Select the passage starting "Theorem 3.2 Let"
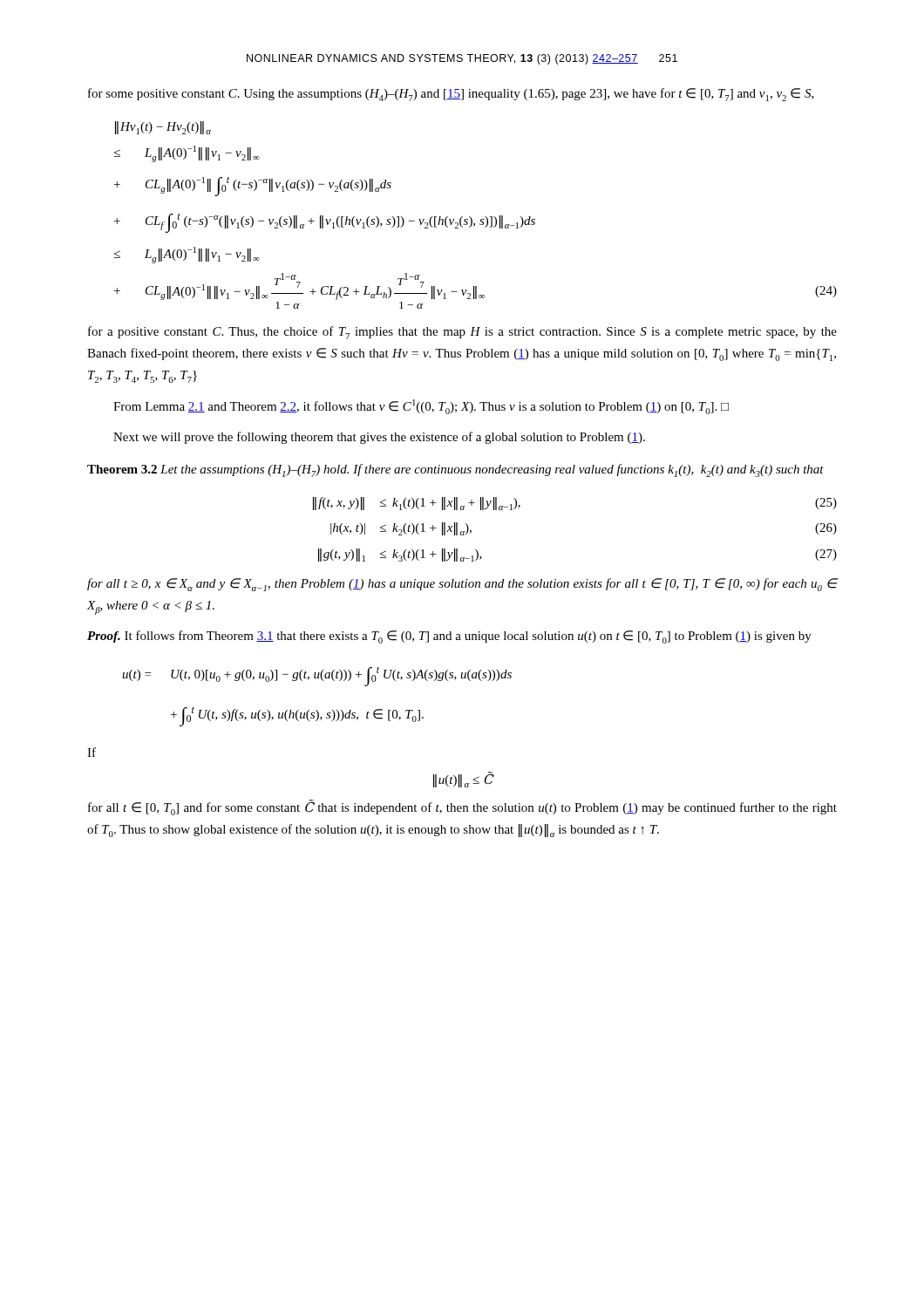Screen dimensions: 1308x924 coord(455,471)
